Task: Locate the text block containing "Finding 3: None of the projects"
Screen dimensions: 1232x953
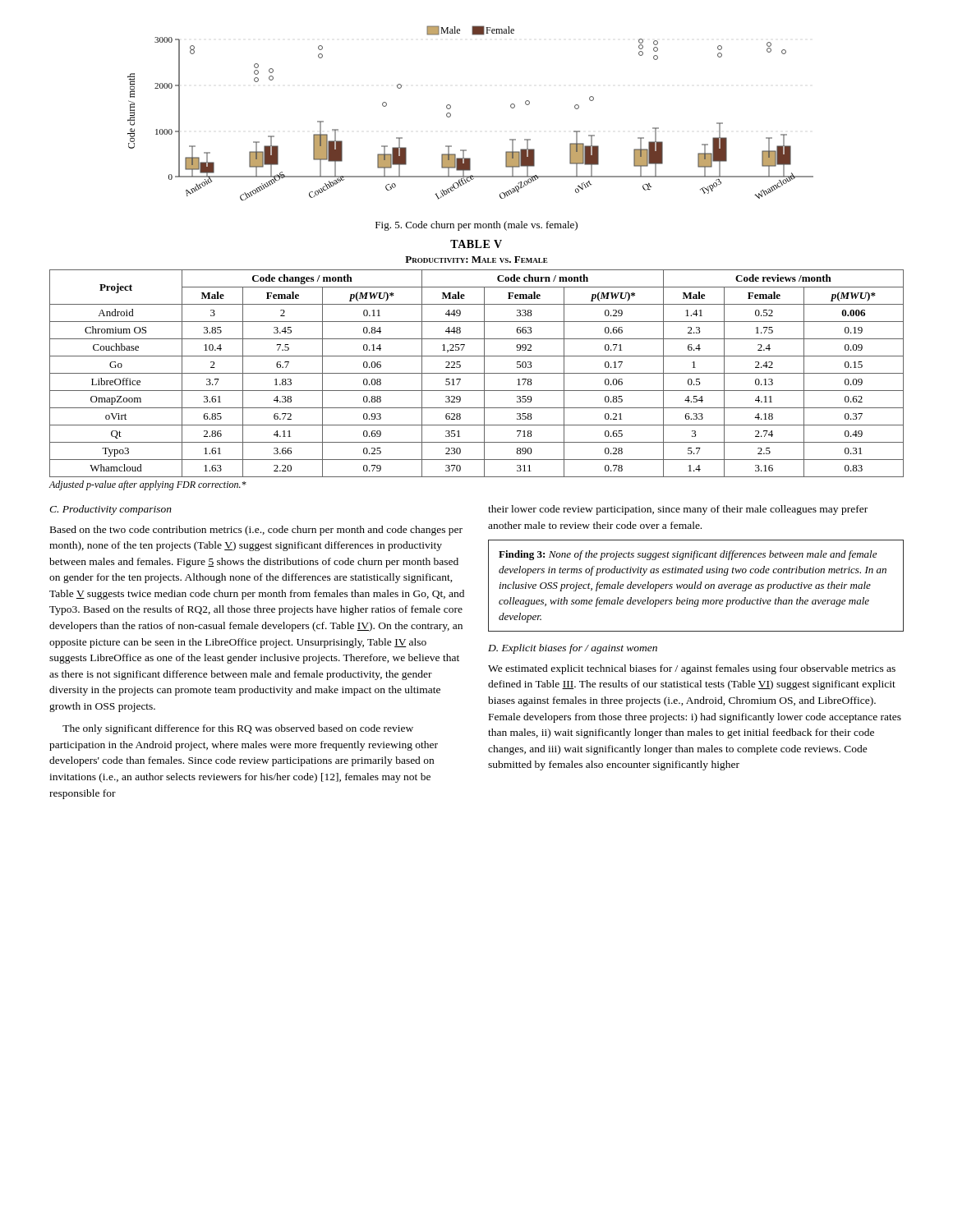Action: 693,585
